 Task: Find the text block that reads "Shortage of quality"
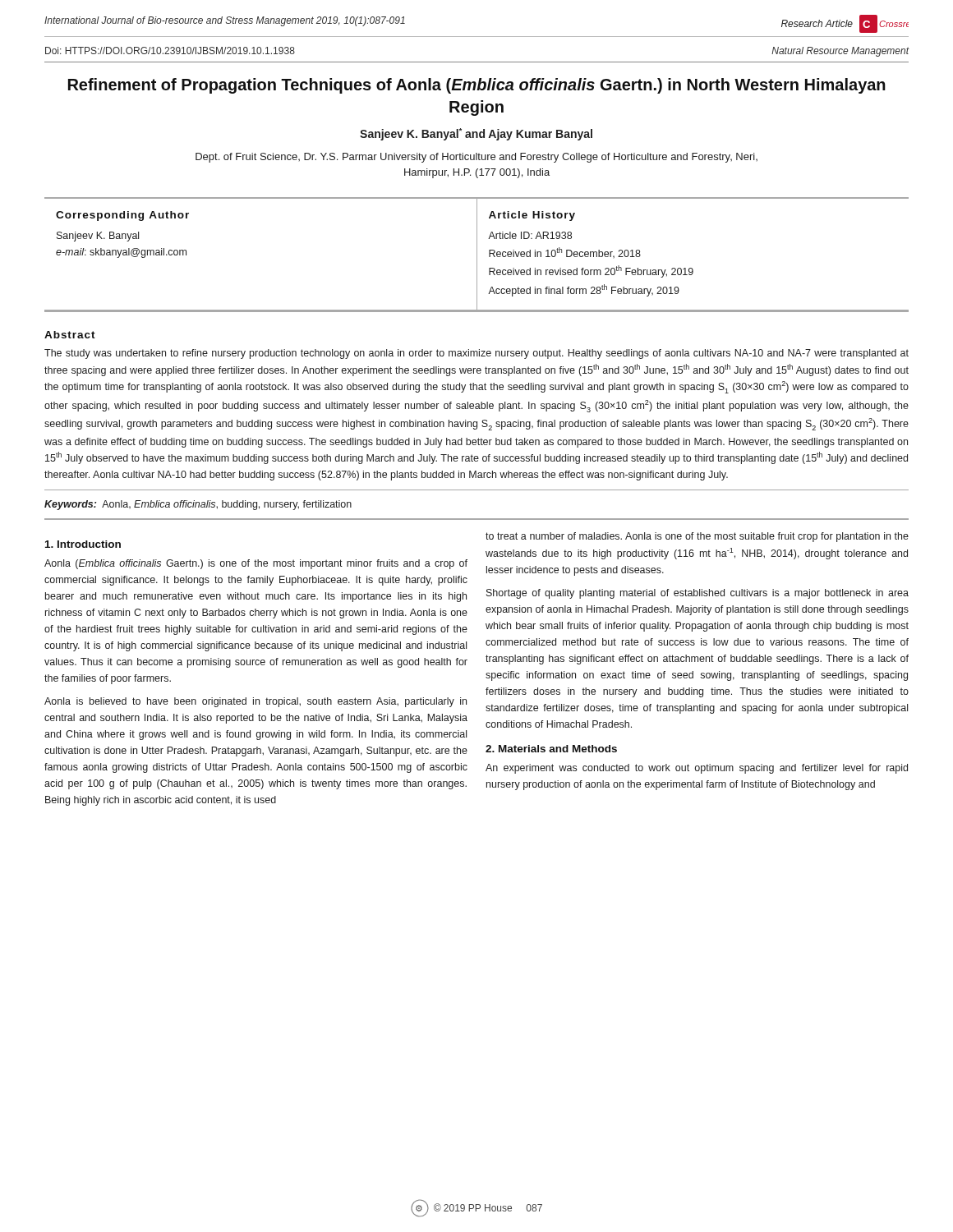[697, 659]
